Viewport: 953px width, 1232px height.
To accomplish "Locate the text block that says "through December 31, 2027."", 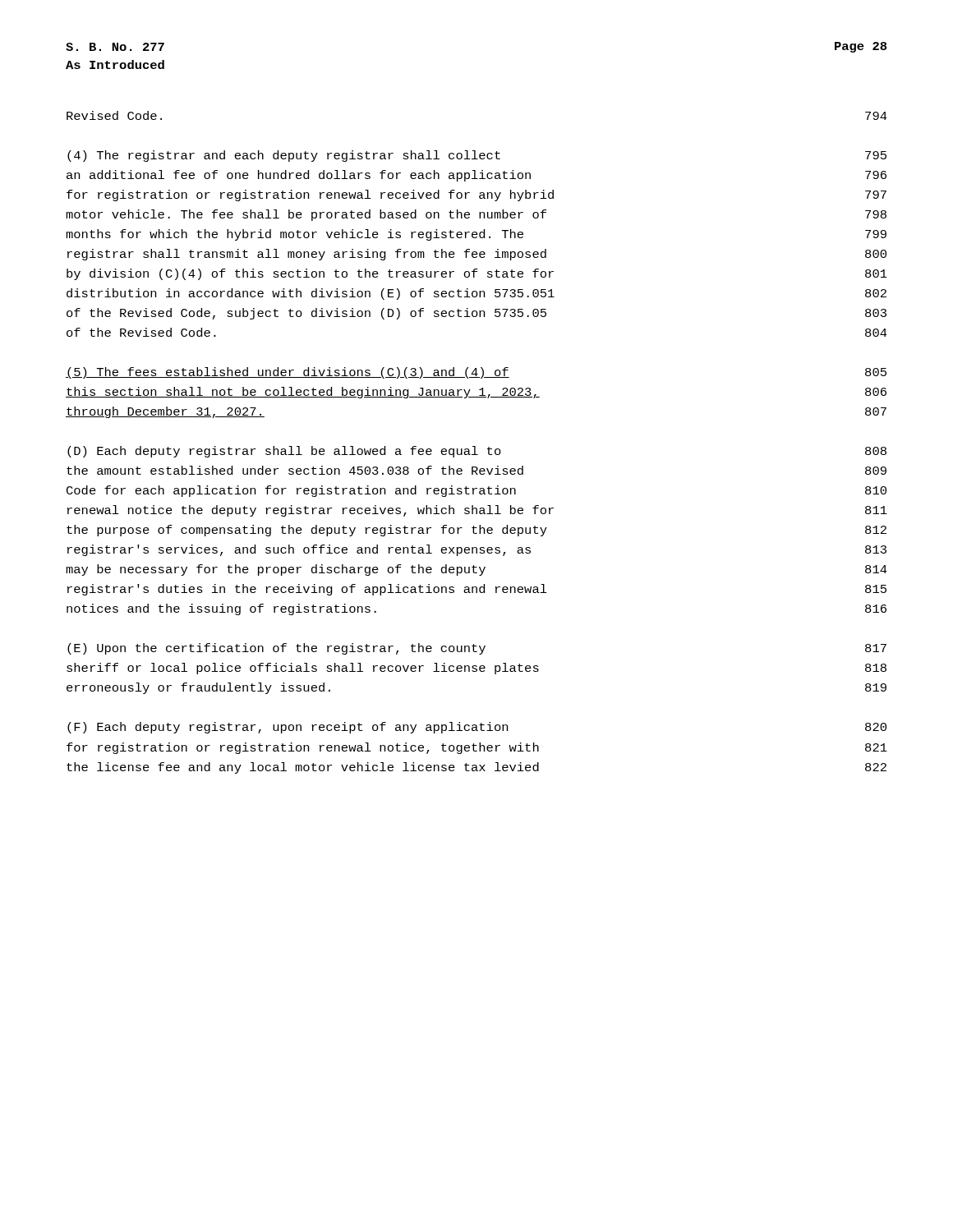I will point(161,412).
